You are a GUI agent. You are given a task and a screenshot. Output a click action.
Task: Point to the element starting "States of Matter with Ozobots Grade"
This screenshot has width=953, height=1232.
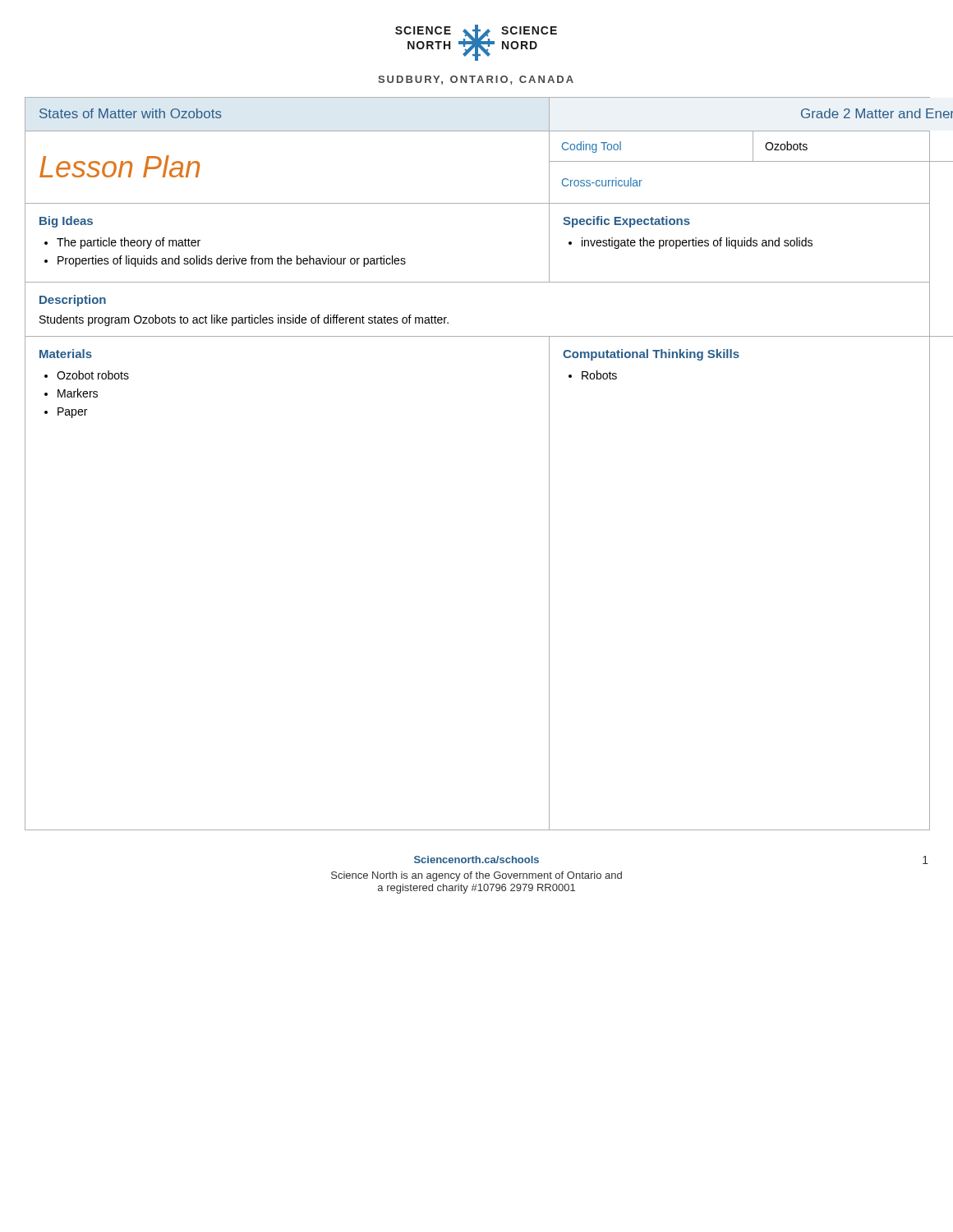(x=477, y=114)
